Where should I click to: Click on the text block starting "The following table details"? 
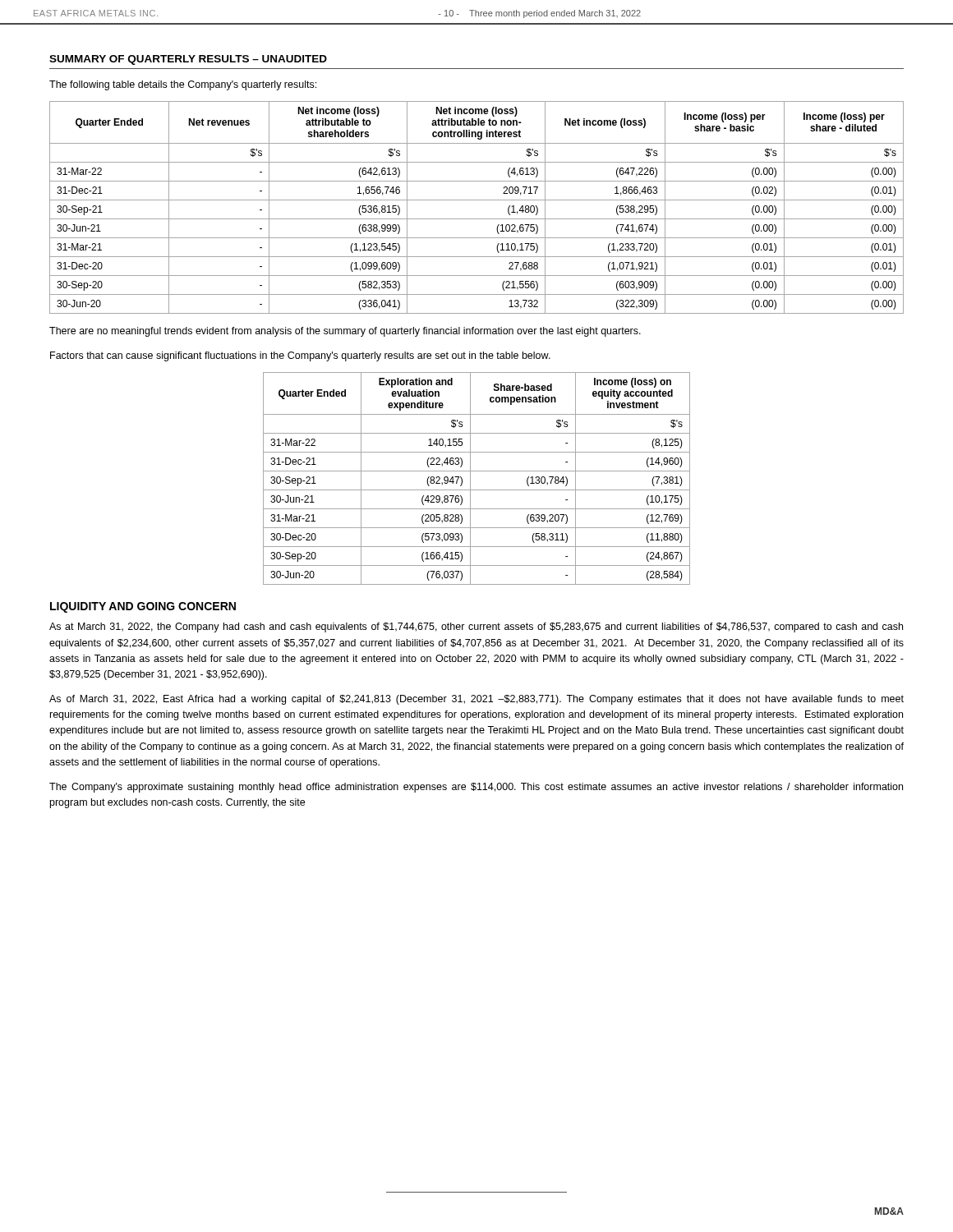pos(183,85)
